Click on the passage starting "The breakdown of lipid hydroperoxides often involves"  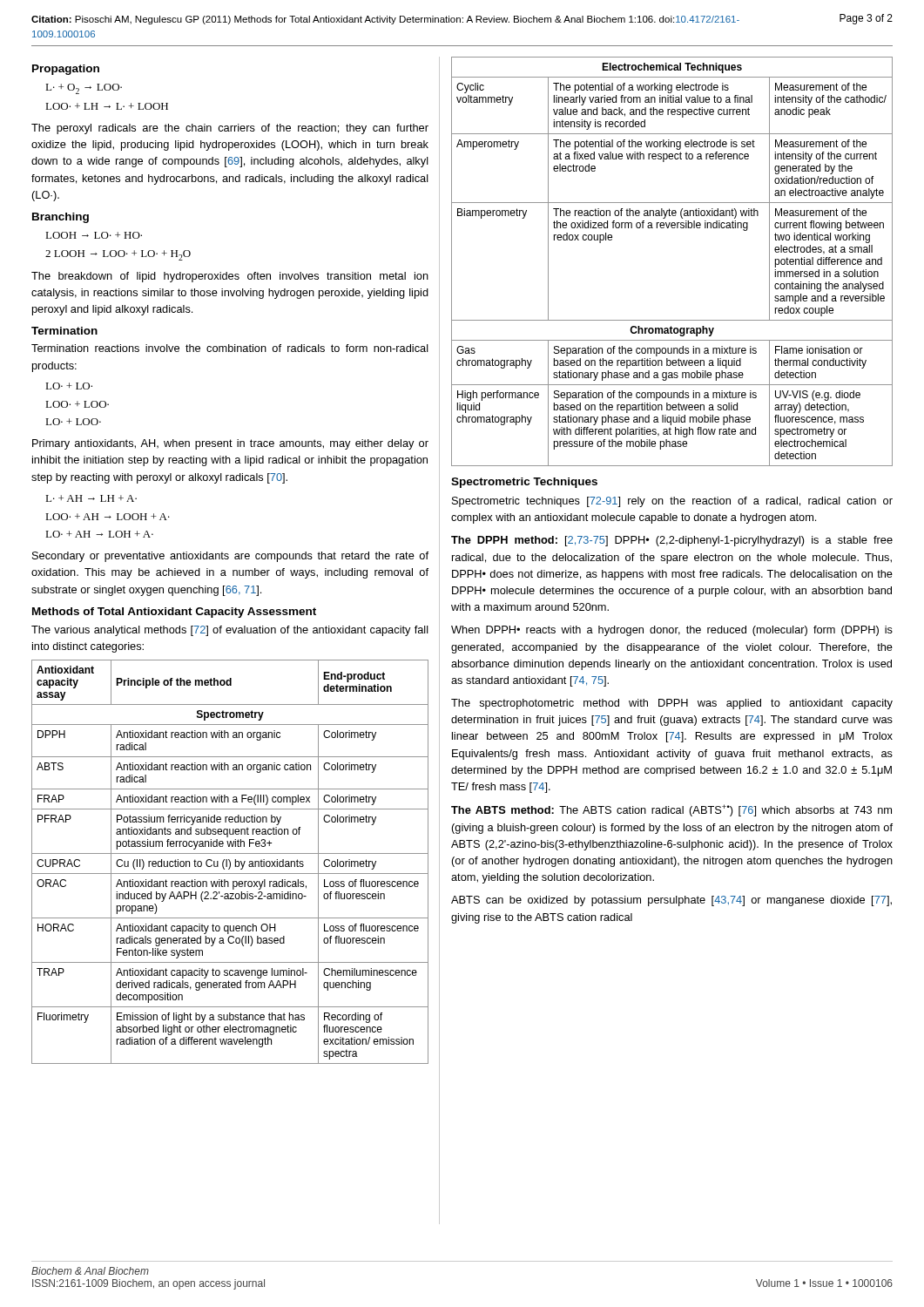coord(230,292)
